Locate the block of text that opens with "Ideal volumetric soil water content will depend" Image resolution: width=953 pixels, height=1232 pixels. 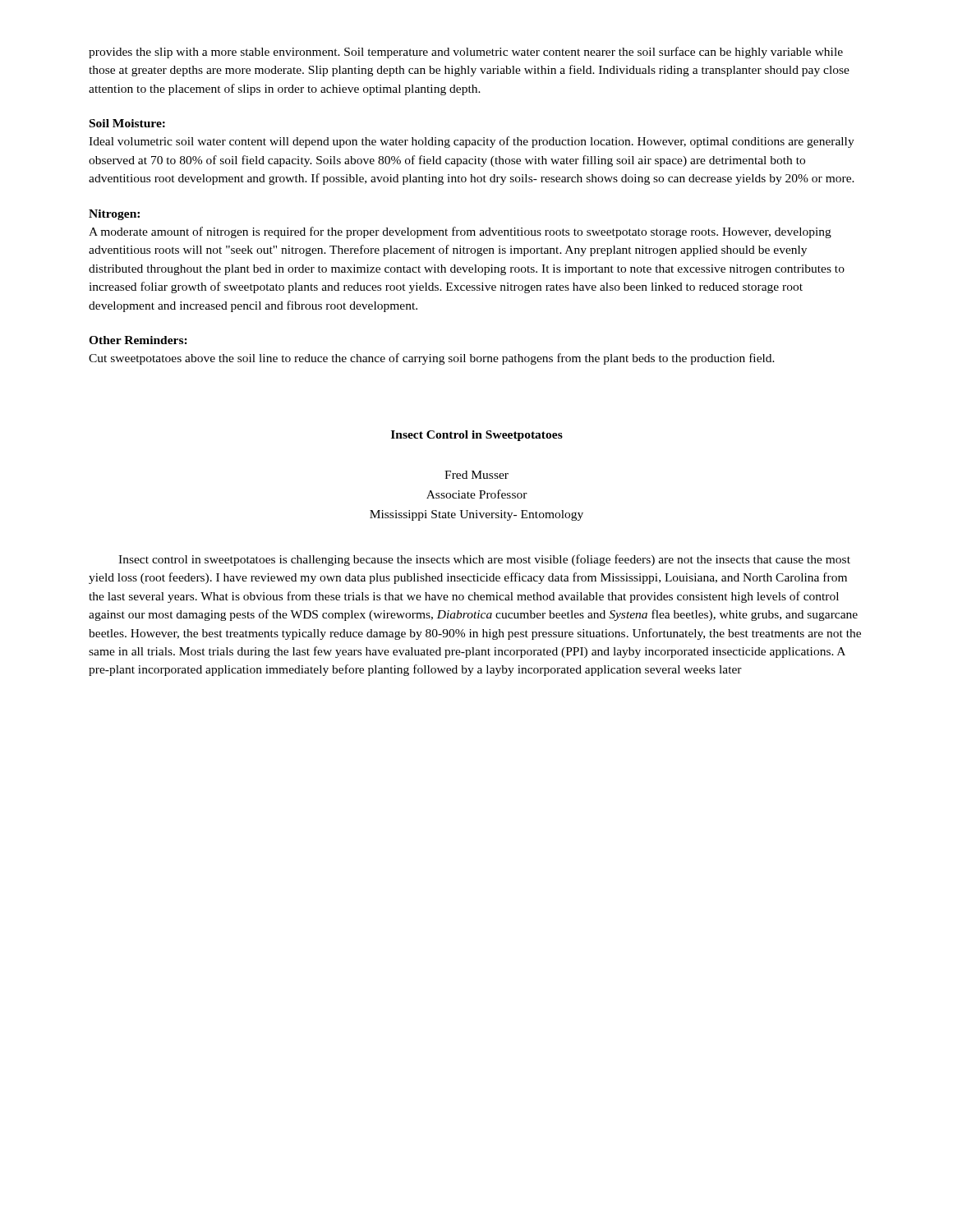tap(476, 160)
